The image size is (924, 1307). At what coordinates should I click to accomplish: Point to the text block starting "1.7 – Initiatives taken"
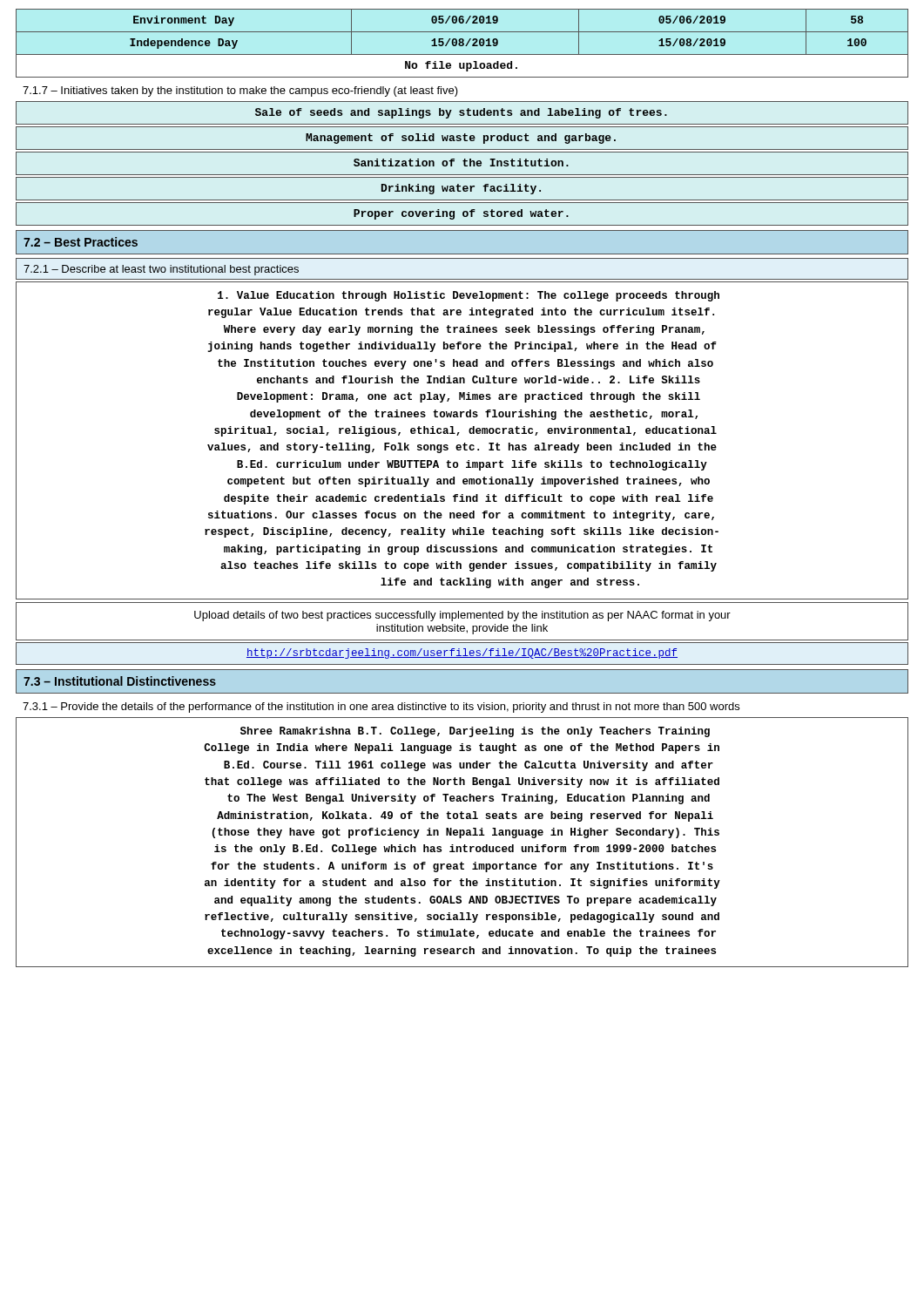click(x=240, y=90)
